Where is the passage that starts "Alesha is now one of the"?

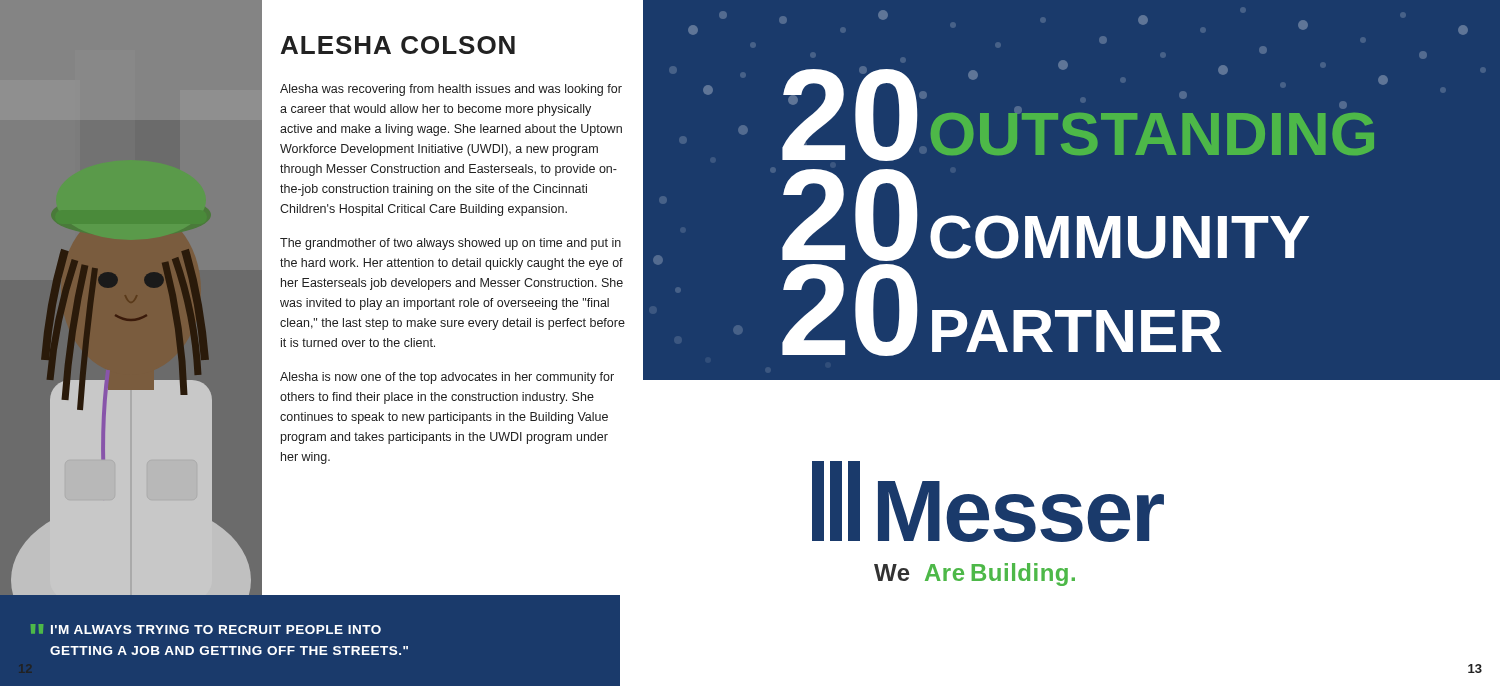tap(447, 417)
